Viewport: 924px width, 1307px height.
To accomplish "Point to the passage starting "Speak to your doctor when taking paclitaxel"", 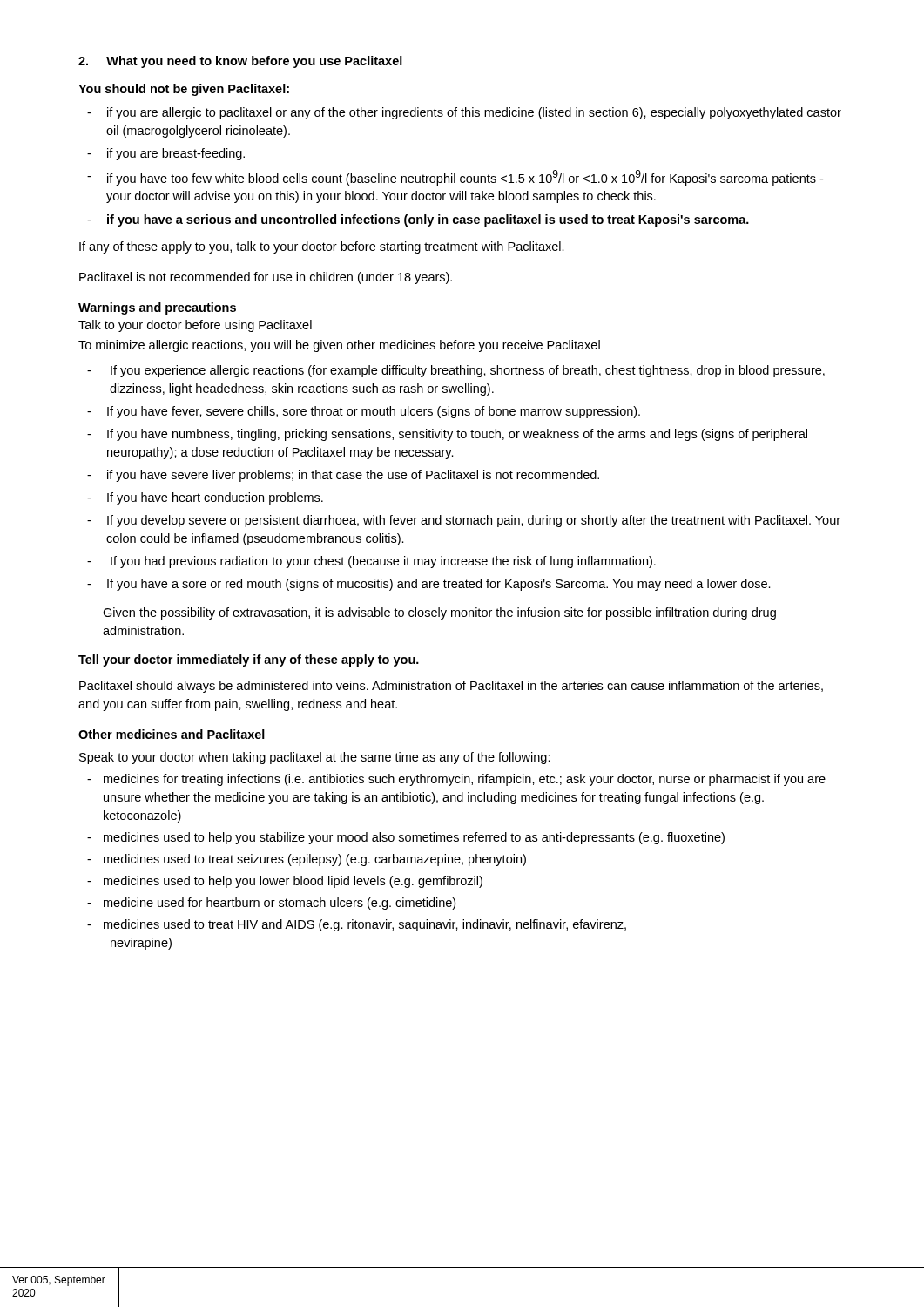I will coord(315,757).
